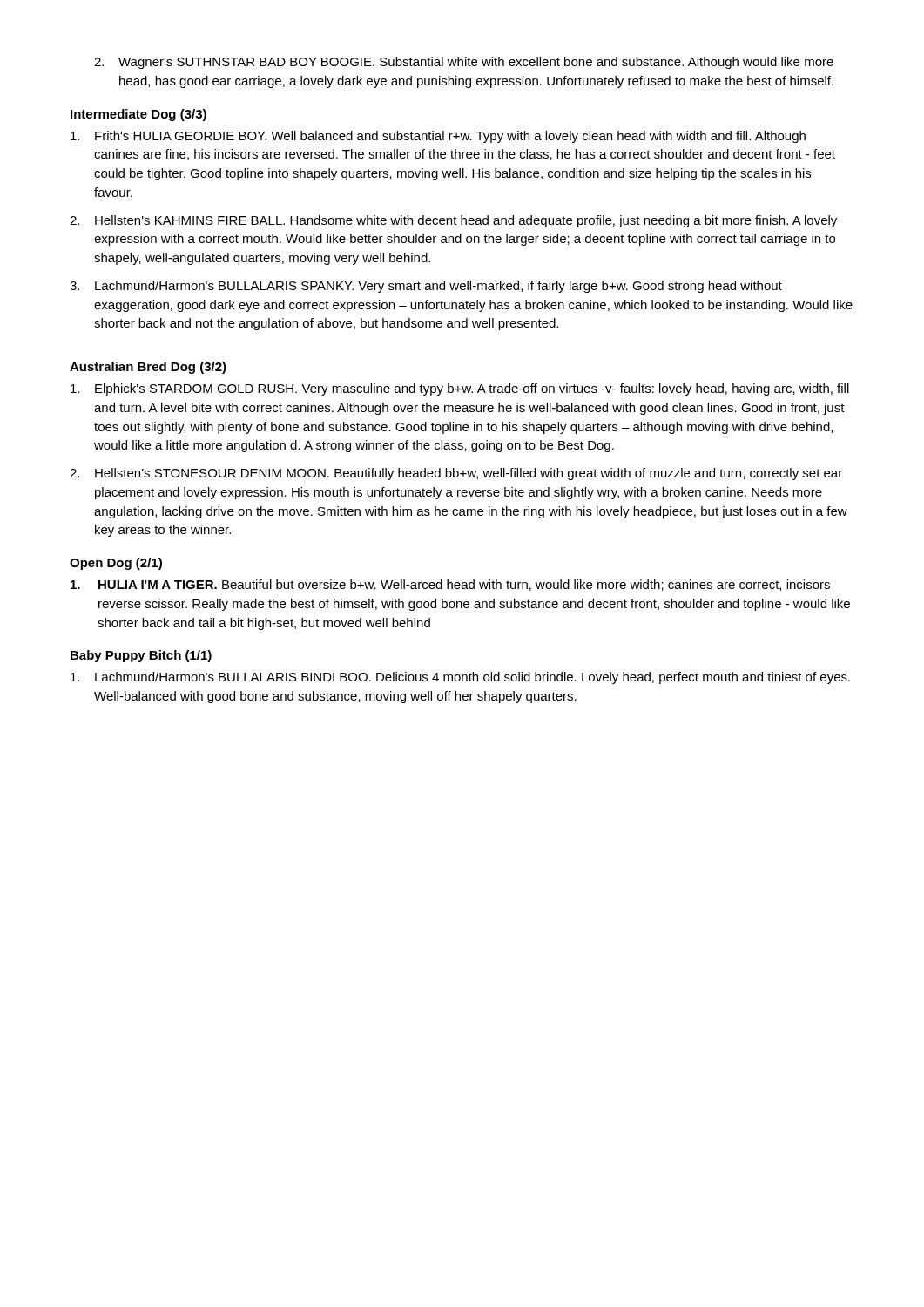Image resolution: width=924 pixels, height=1307 pixels.
Task: Select the passage starting "Baby Puppy Bitch (1/1)"
Action: pos(141,655)
